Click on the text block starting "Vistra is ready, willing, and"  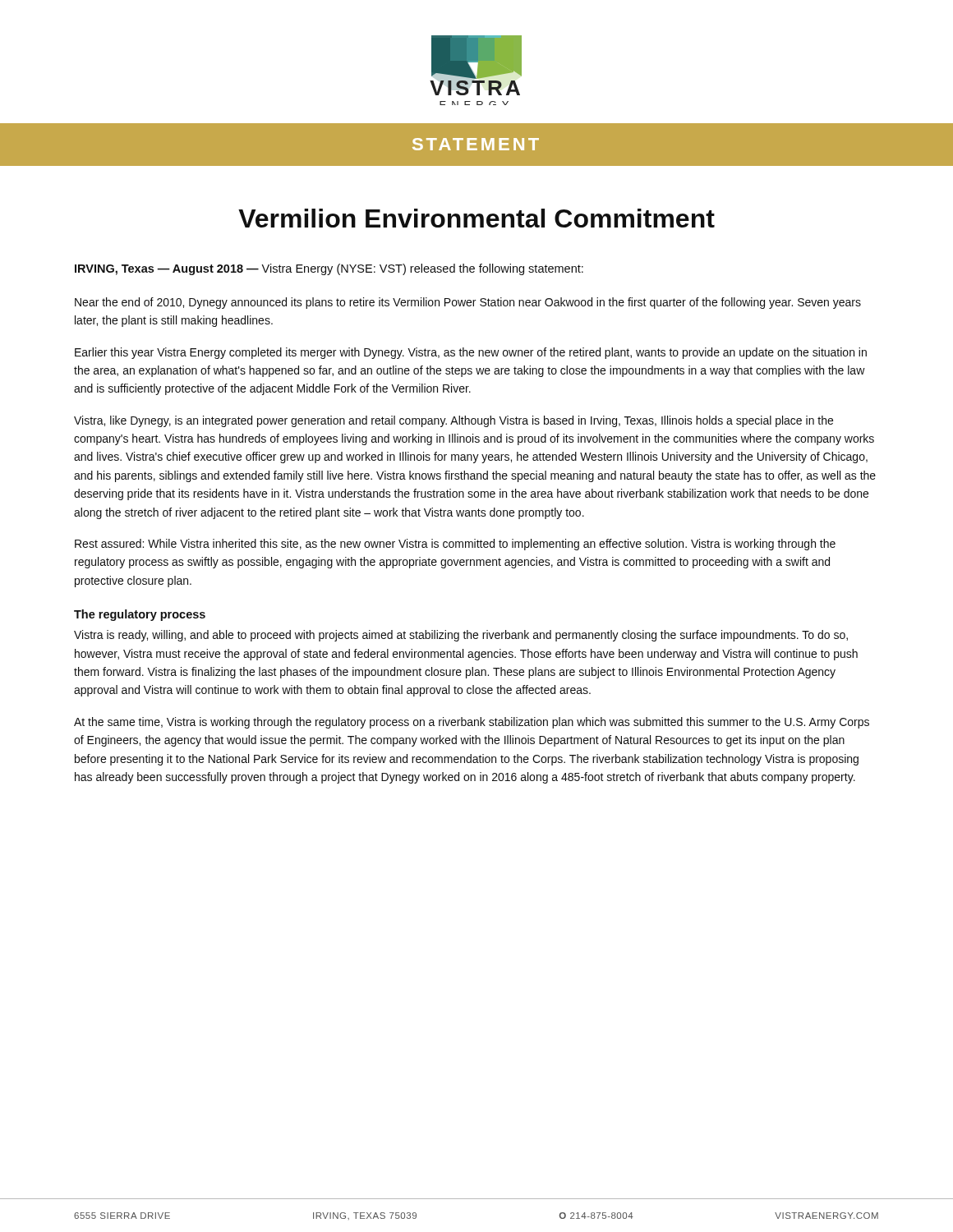pos(466,663)
